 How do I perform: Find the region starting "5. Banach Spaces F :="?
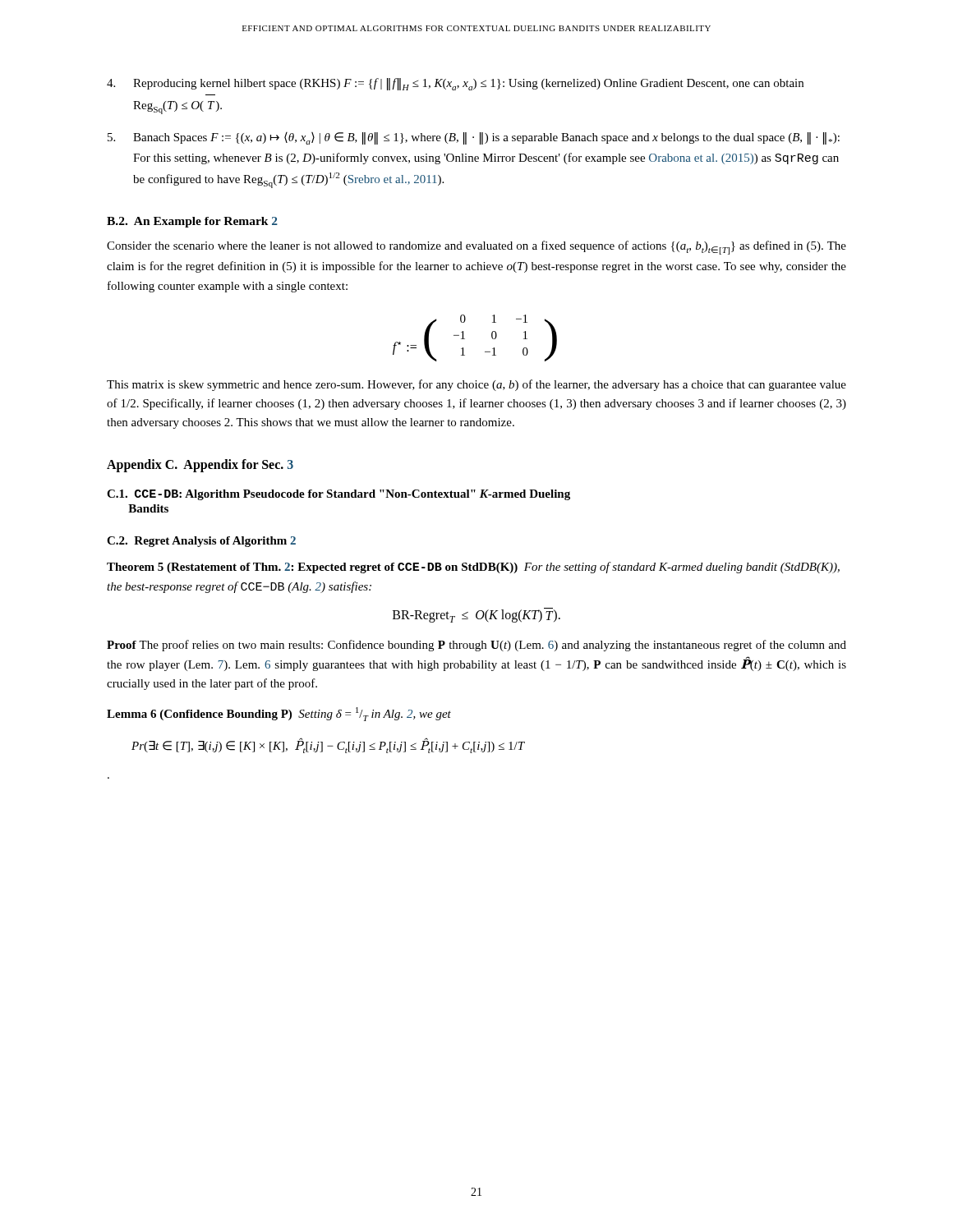tap(476, 159)
